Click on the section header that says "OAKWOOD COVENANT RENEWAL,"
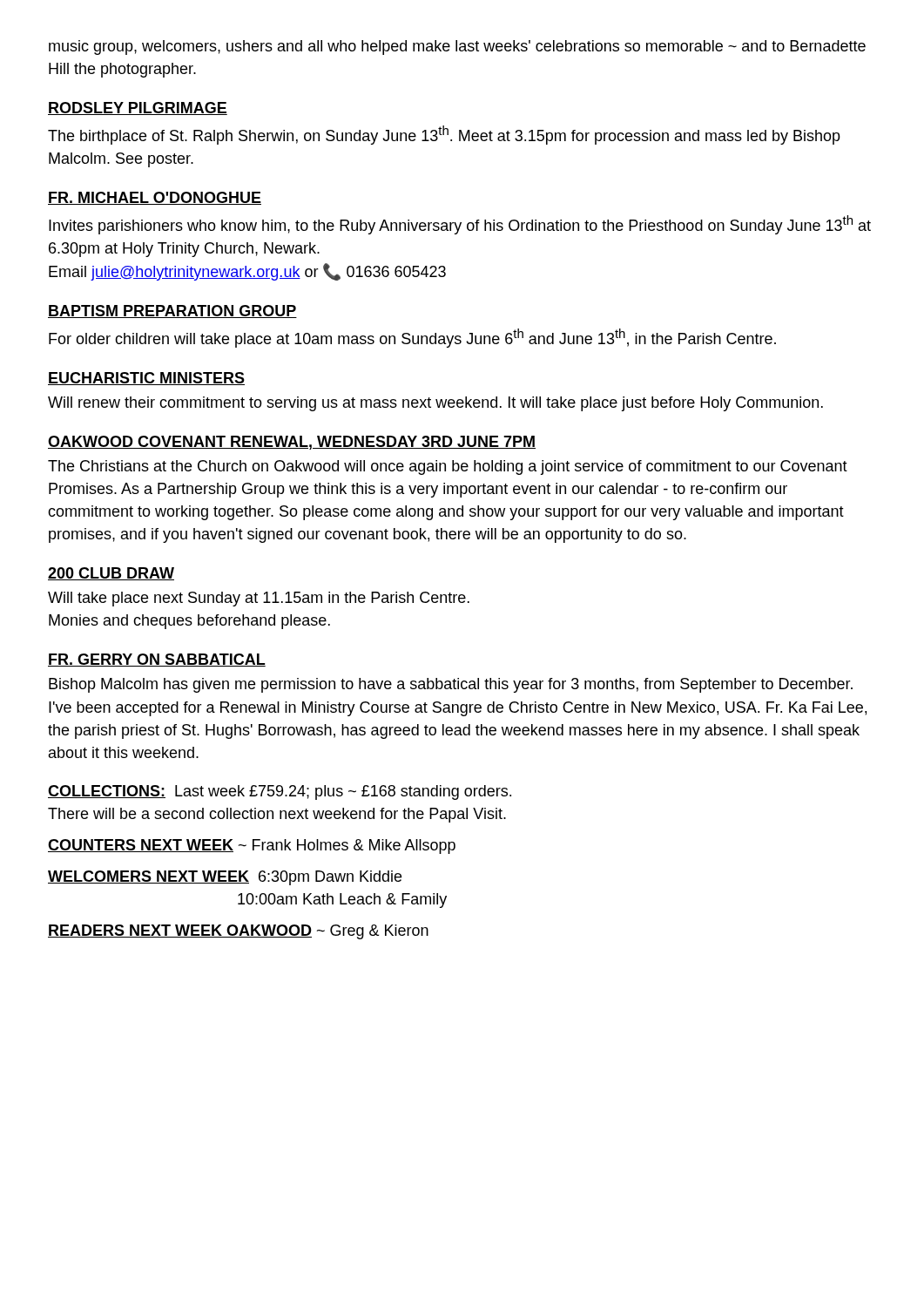 coord(462,442)
